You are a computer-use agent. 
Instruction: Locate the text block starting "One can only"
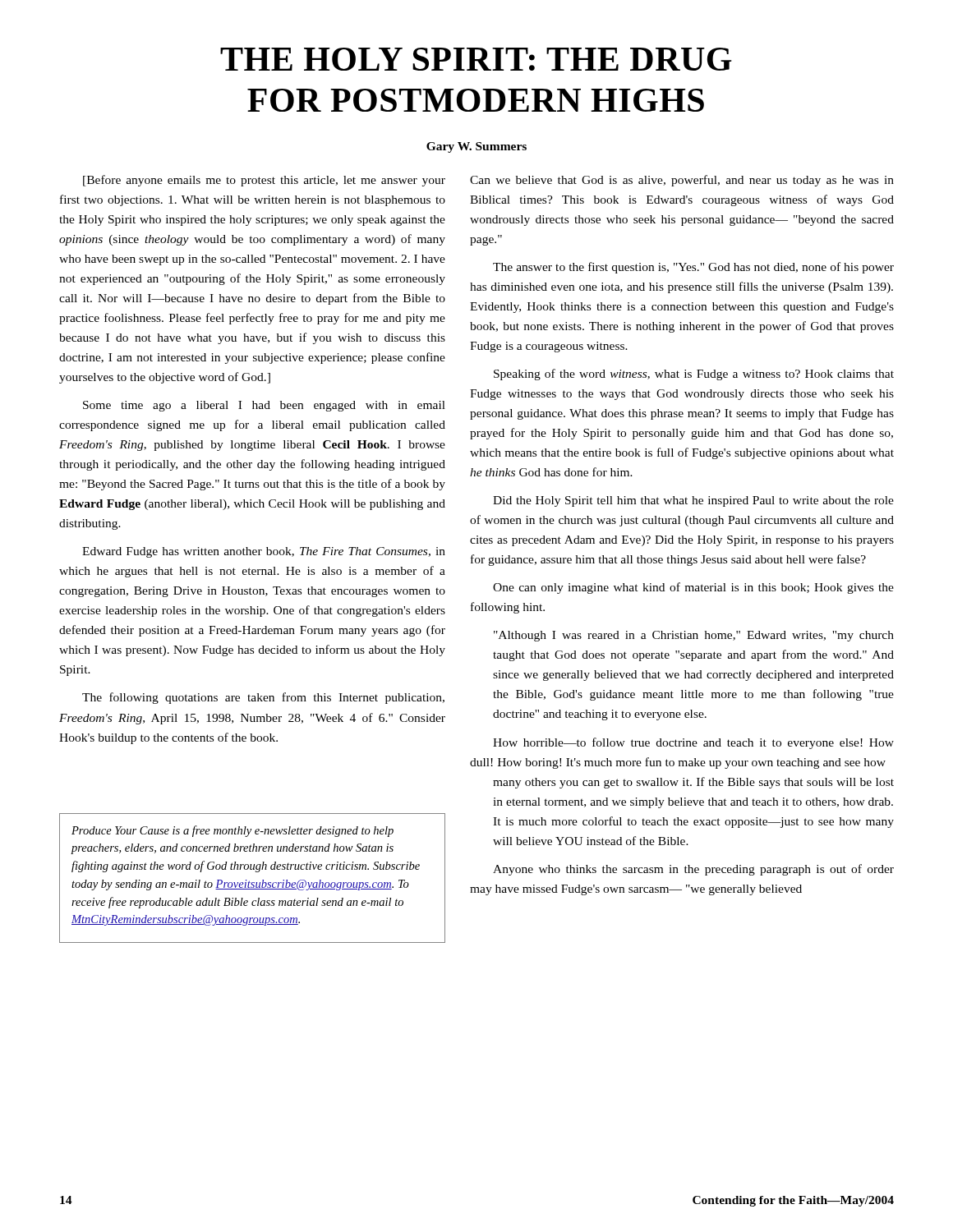pos(682,597)
